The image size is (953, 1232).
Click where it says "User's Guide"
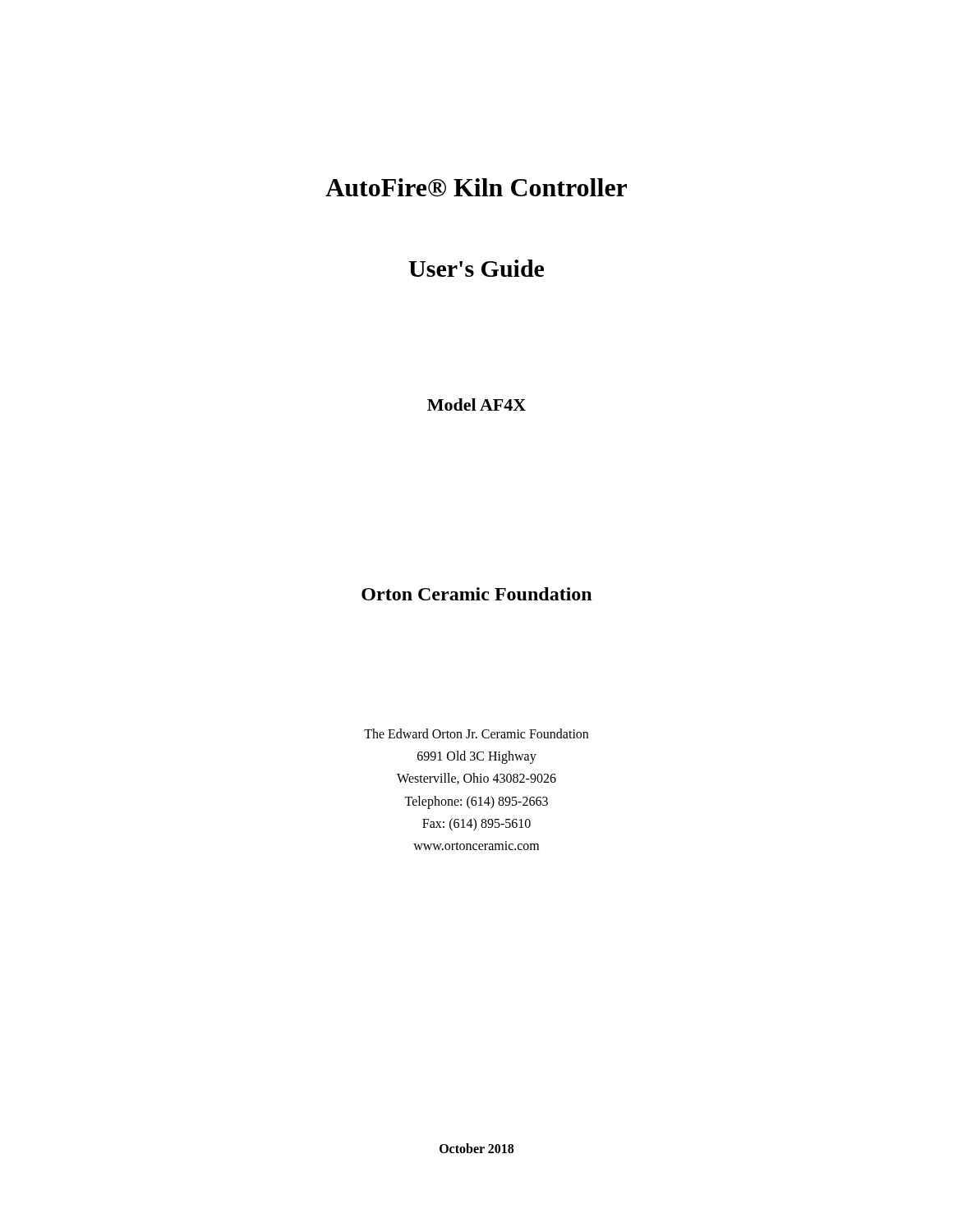click(x=476, y=268)
